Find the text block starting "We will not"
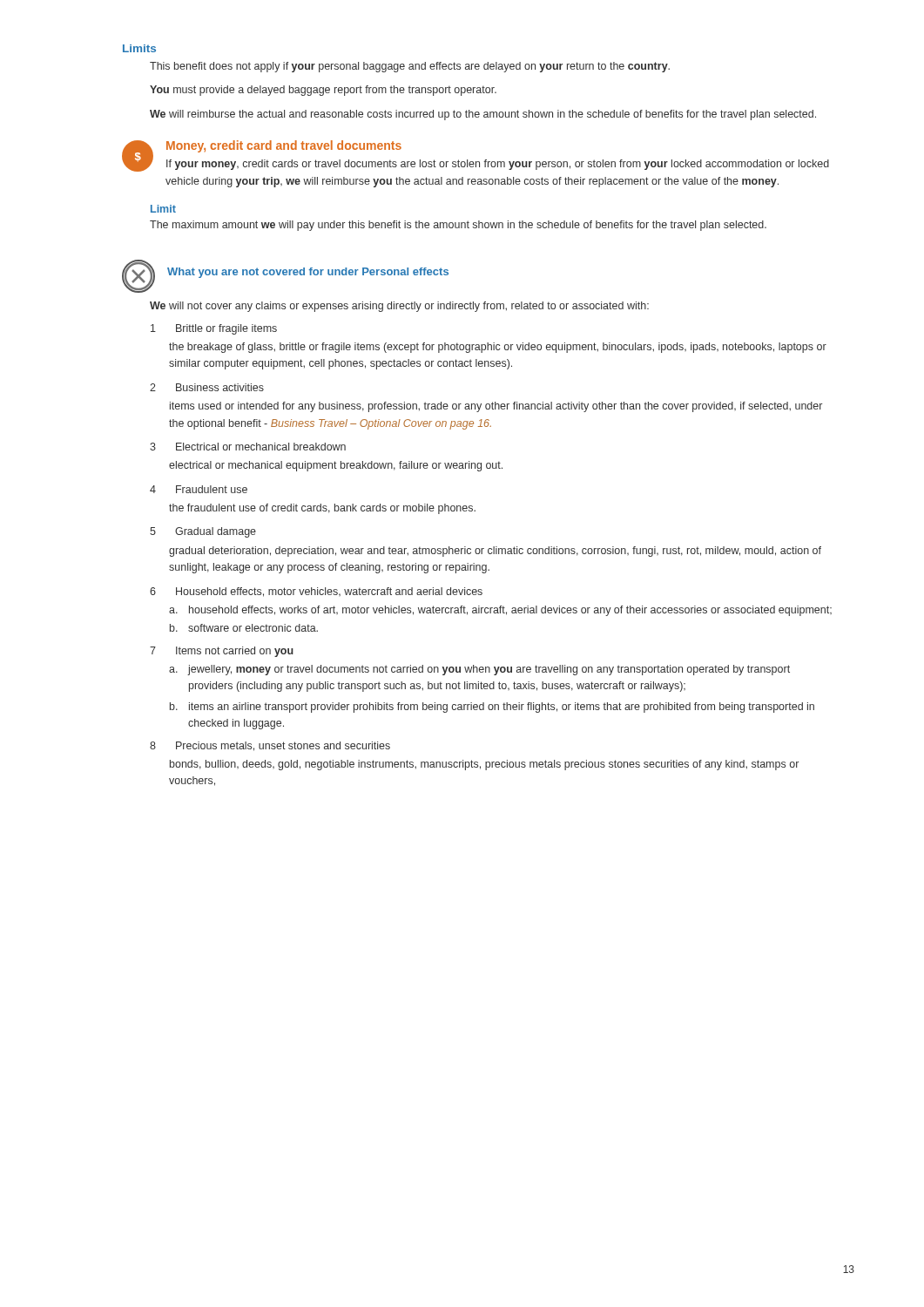The width and height of the screenshot is (924, 1307). [x=400, y=306]
